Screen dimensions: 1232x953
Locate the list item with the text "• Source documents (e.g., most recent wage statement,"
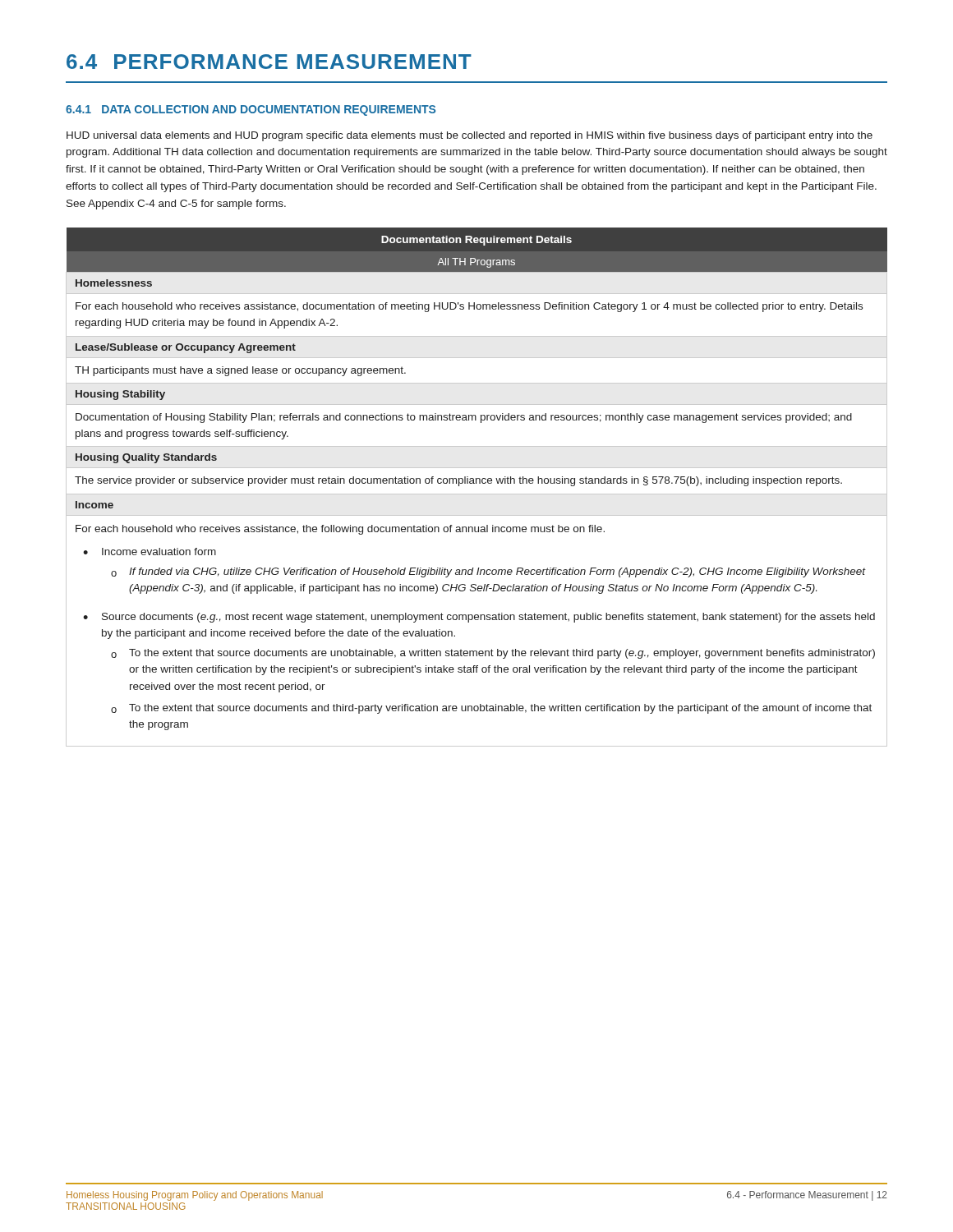(481, 673)
